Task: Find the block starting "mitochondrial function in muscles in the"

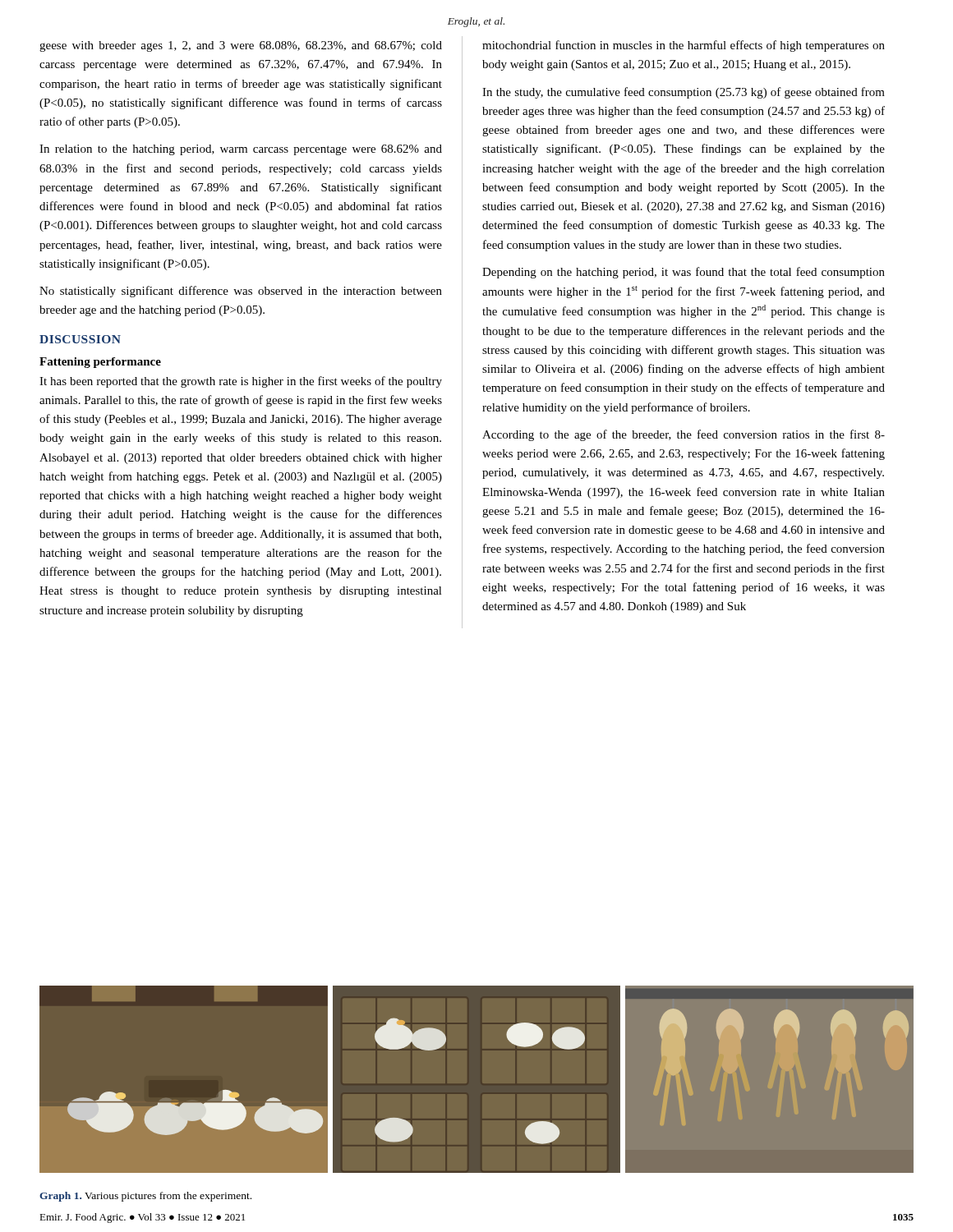Action: click(683, 55)
